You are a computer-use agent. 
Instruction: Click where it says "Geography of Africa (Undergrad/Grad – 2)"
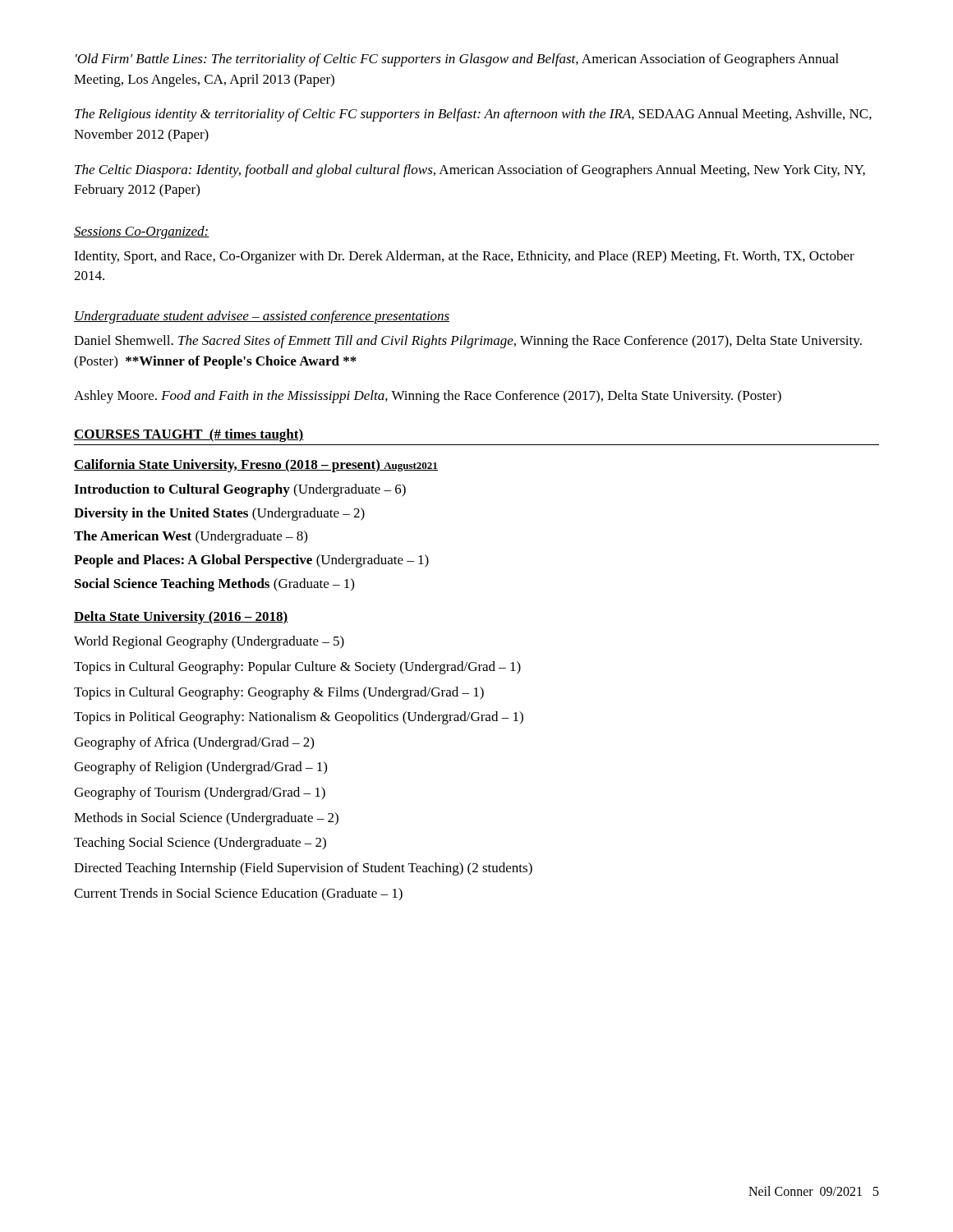[x=194, y=742]
